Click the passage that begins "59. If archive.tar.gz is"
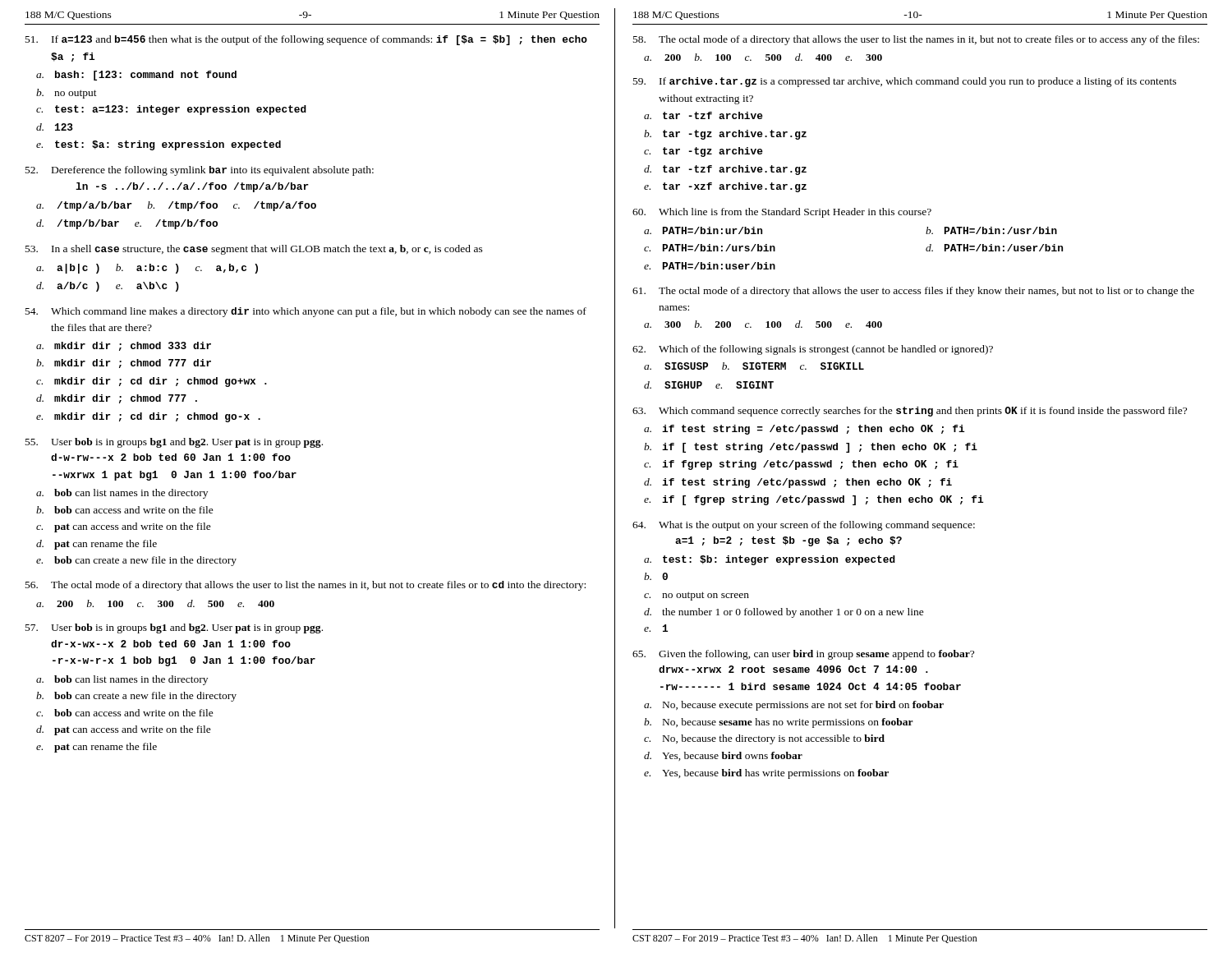Viewport: 1232px width, 953px height. point(905,82)
